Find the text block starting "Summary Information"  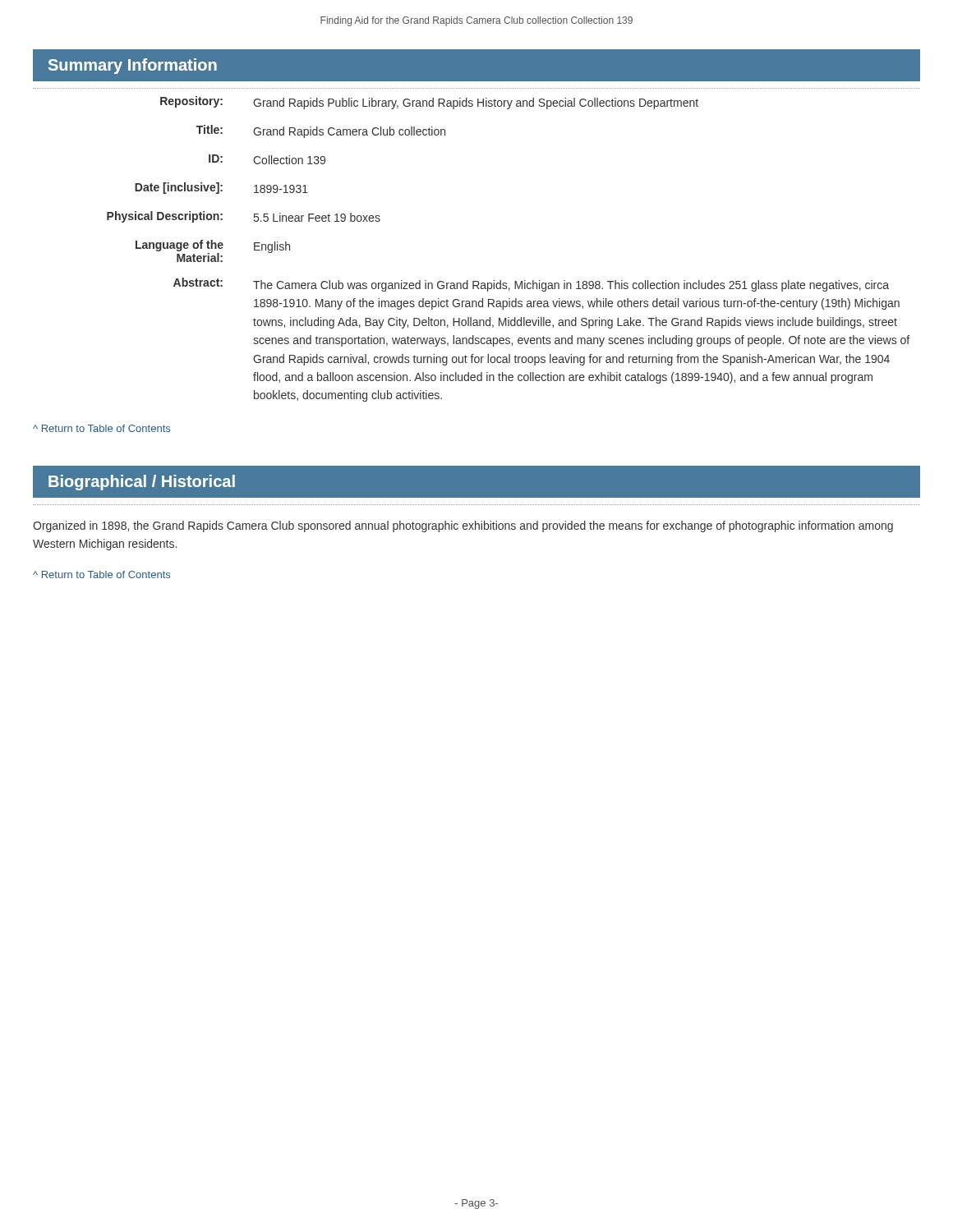133,65
